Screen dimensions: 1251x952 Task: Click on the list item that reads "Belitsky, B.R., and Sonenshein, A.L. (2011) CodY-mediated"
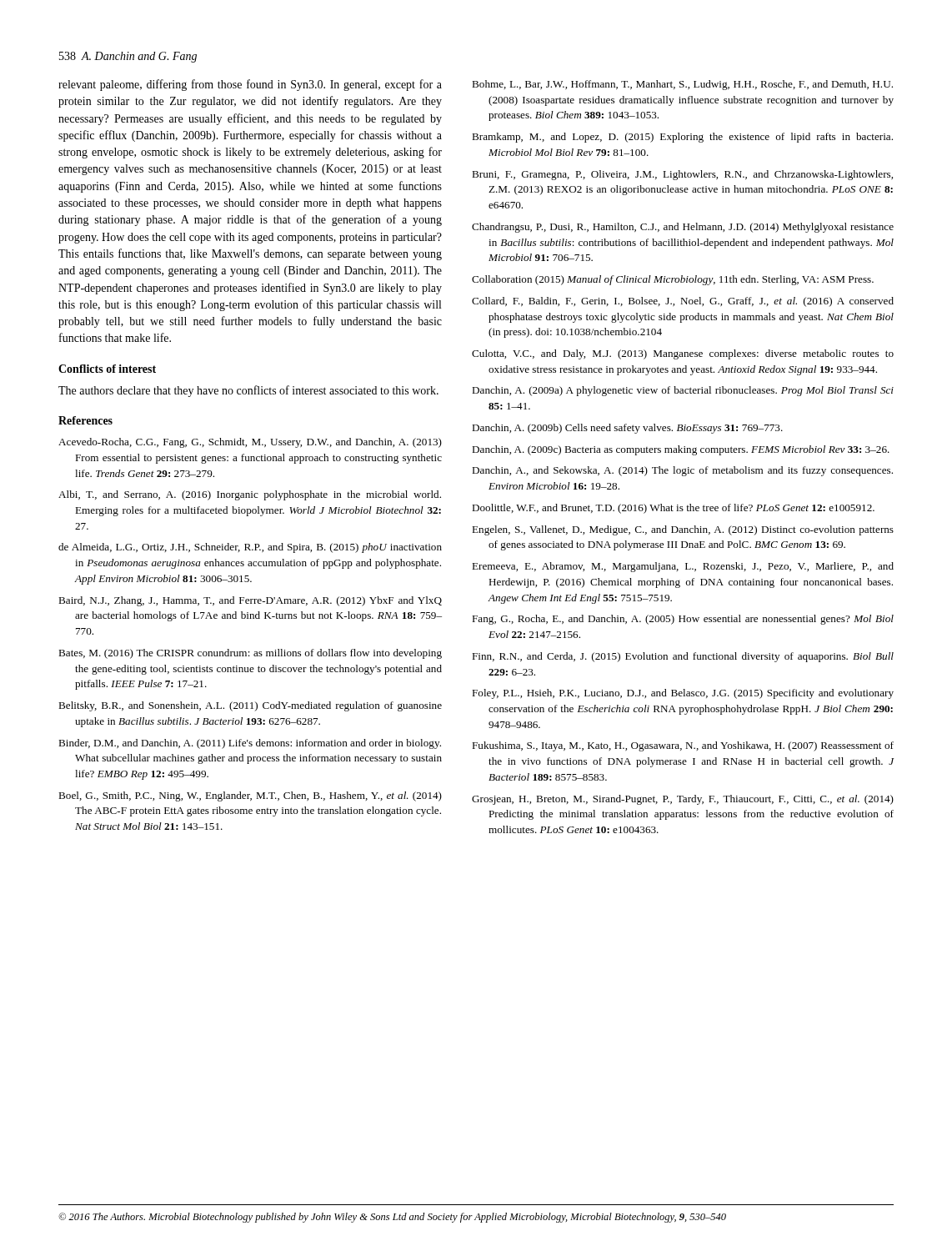tap(250, 713)
